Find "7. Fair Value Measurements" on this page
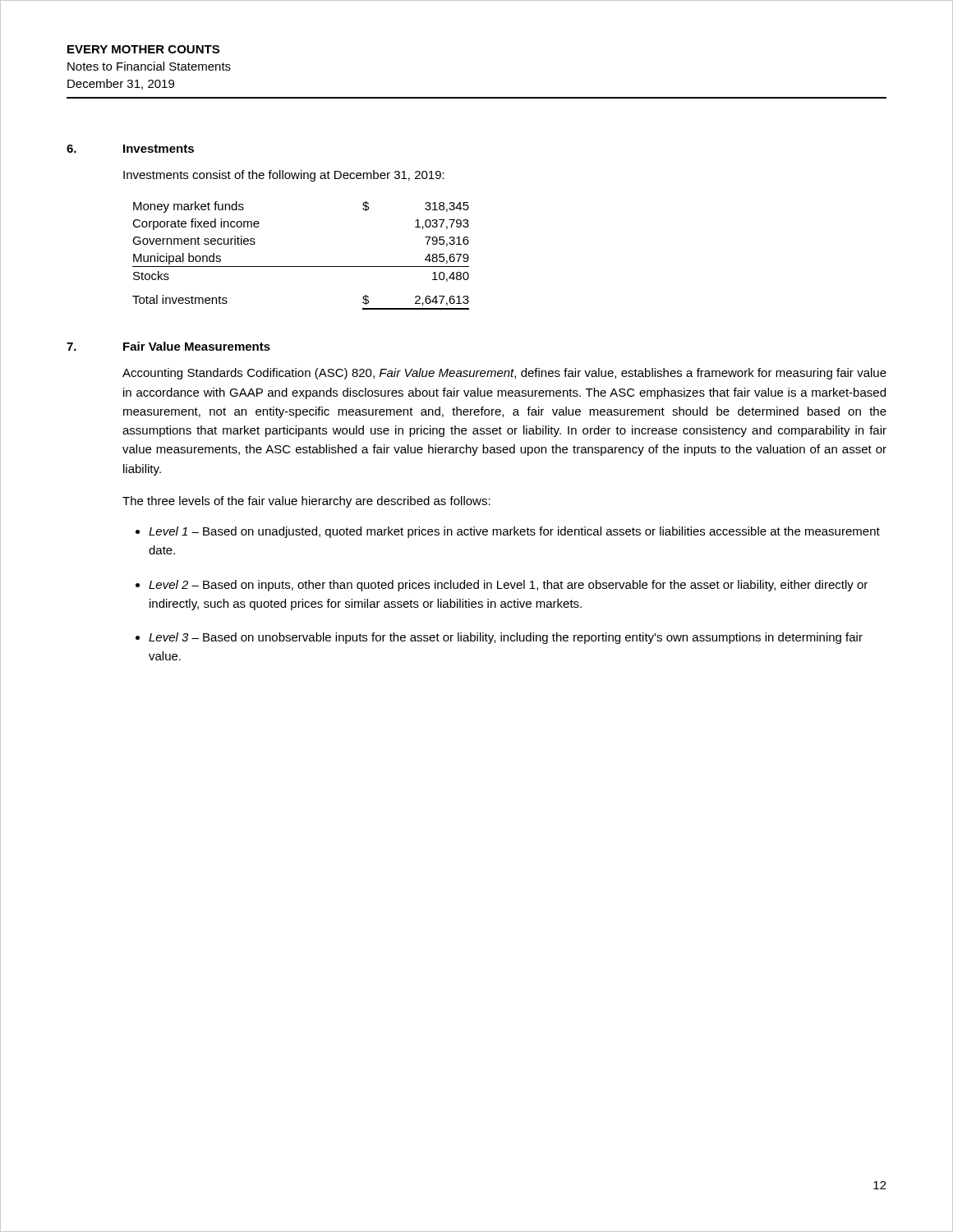Image resolution: width=953 pixels, height=1232 pixels. pyautogui.click(x=168, y=346)
